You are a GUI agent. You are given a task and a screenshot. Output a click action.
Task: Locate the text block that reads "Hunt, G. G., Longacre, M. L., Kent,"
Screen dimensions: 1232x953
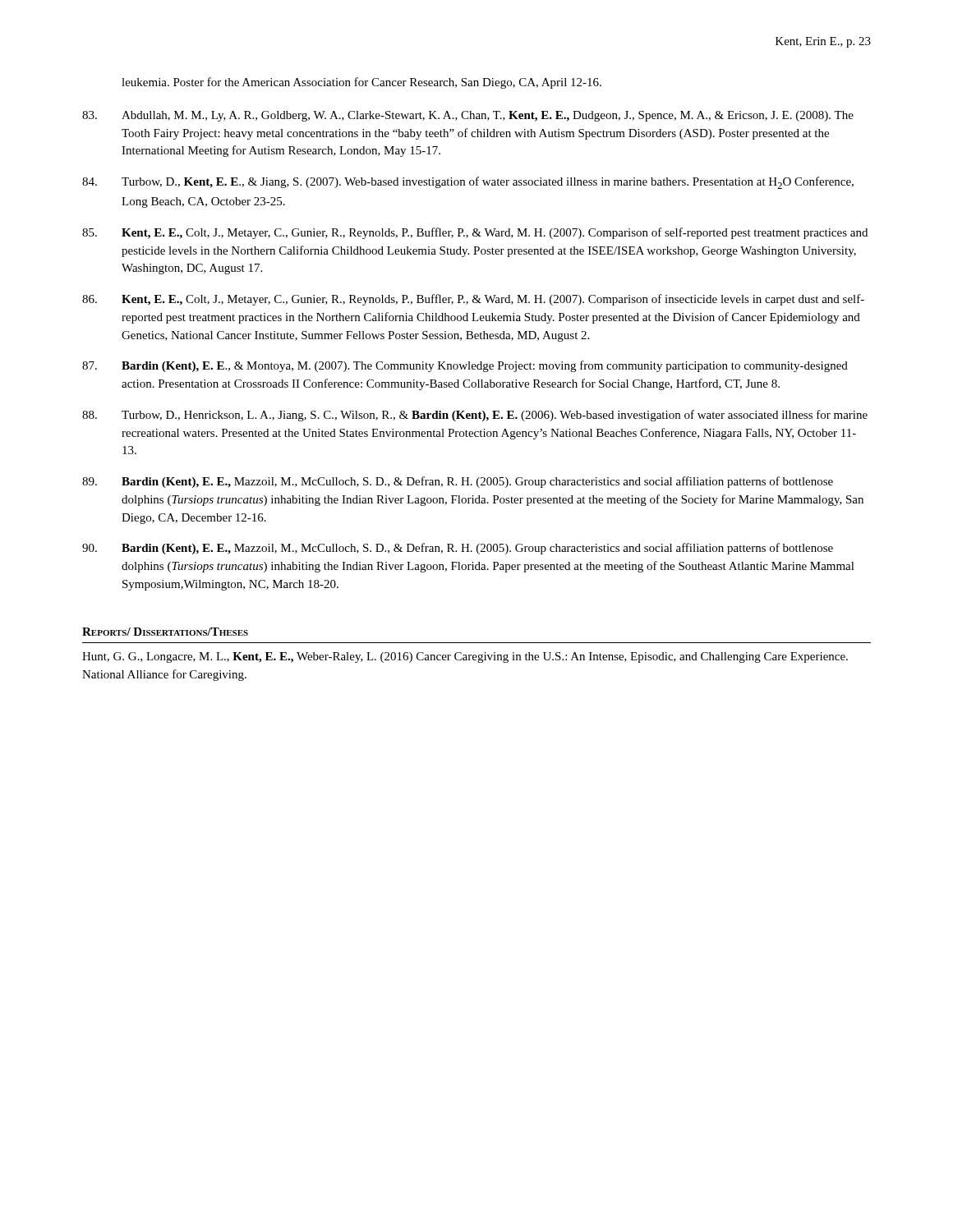(x=465, y=666)
